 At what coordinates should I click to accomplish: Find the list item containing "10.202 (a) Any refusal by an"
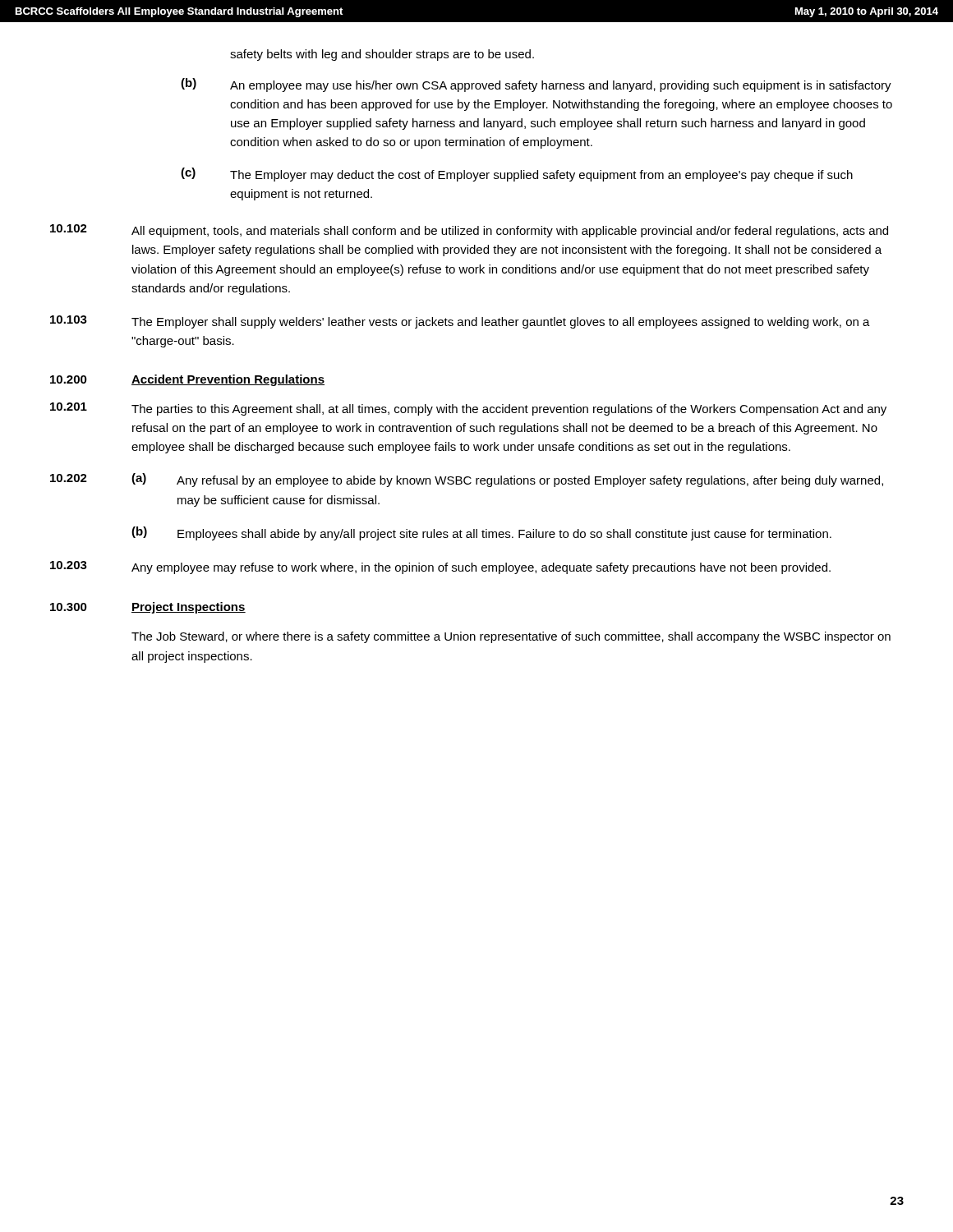(476, 490)
